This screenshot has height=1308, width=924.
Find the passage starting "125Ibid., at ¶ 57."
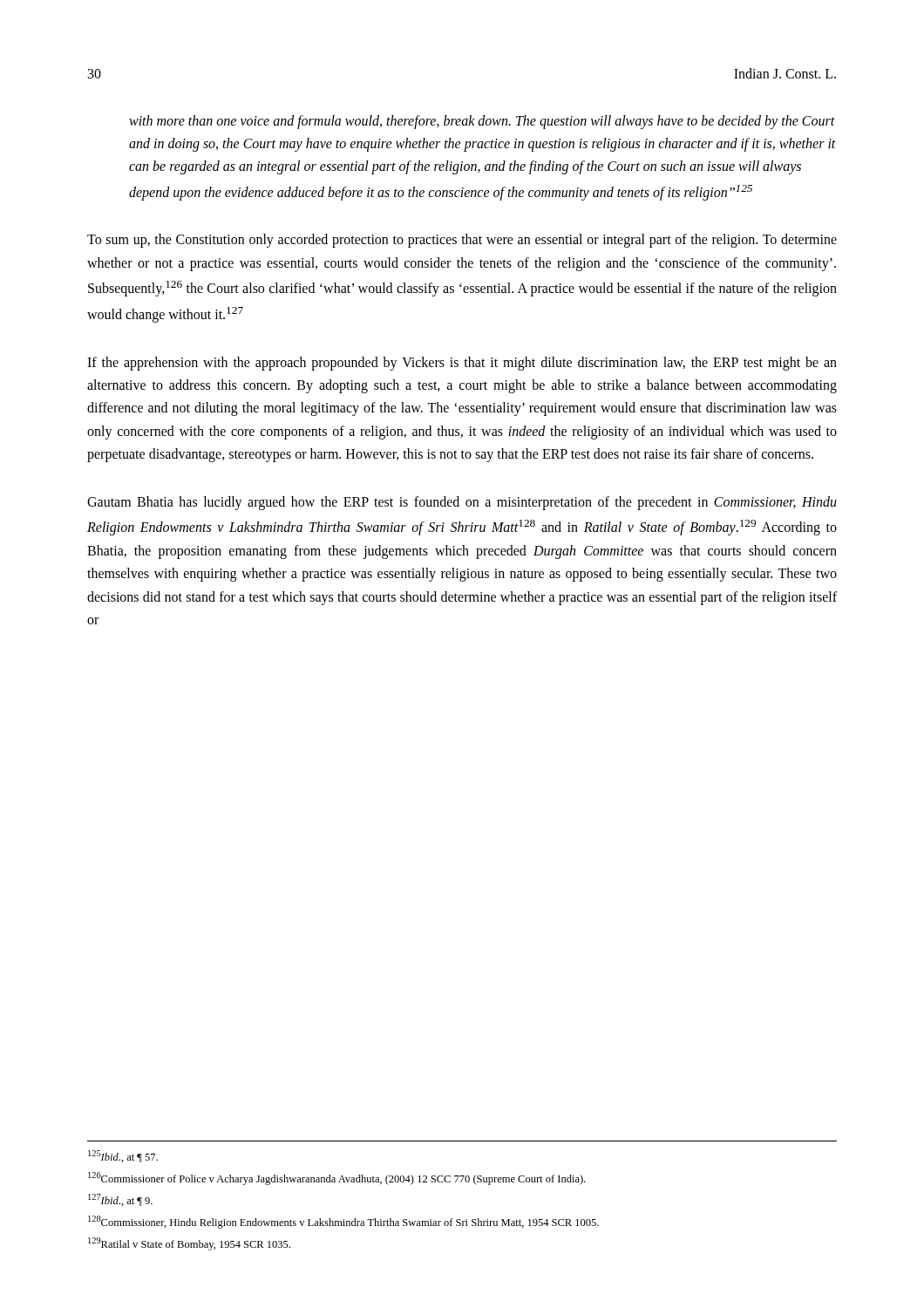(123, 1156)
